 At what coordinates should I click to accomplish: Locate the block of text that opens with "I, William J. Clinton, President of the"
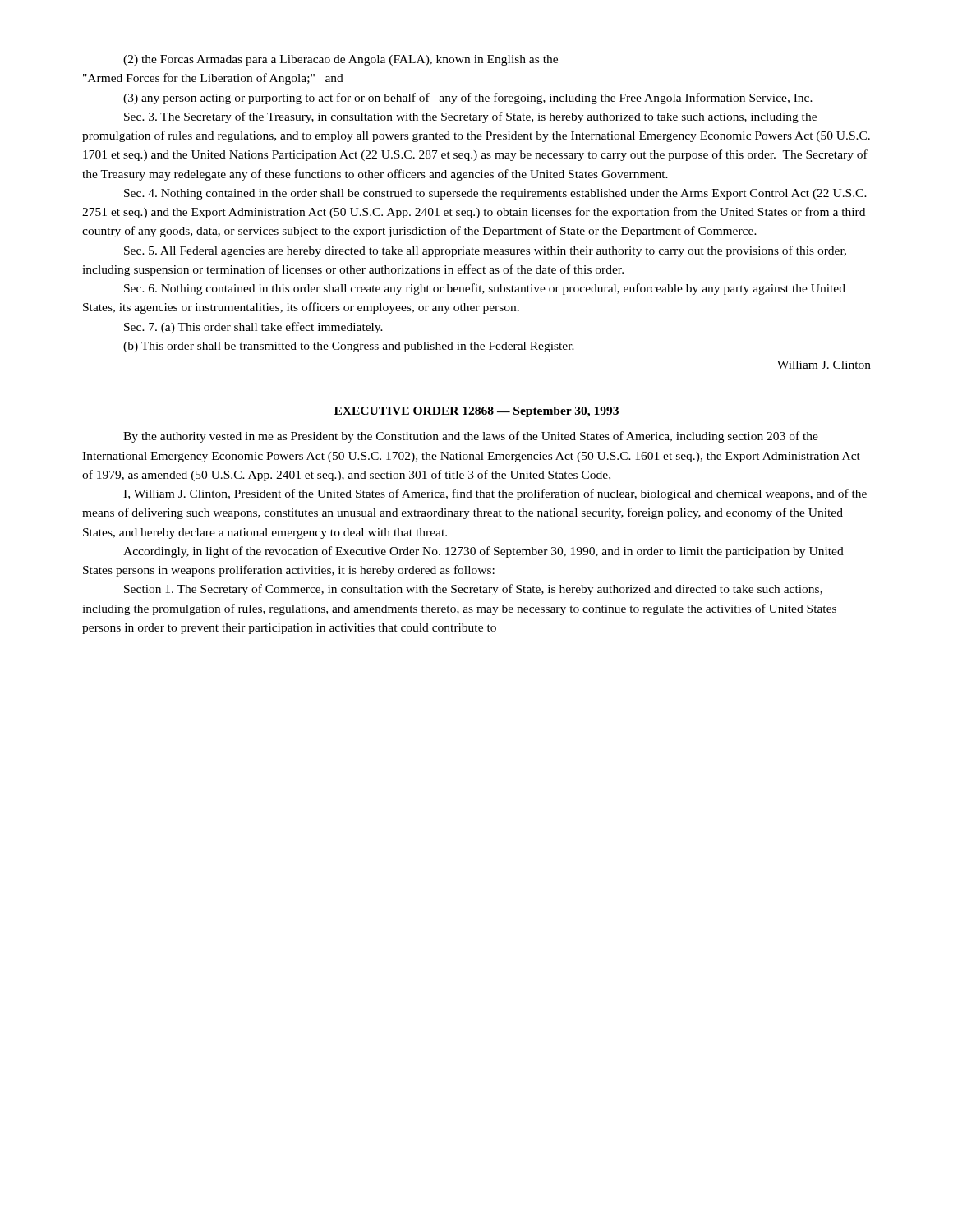tap(476, 512)
